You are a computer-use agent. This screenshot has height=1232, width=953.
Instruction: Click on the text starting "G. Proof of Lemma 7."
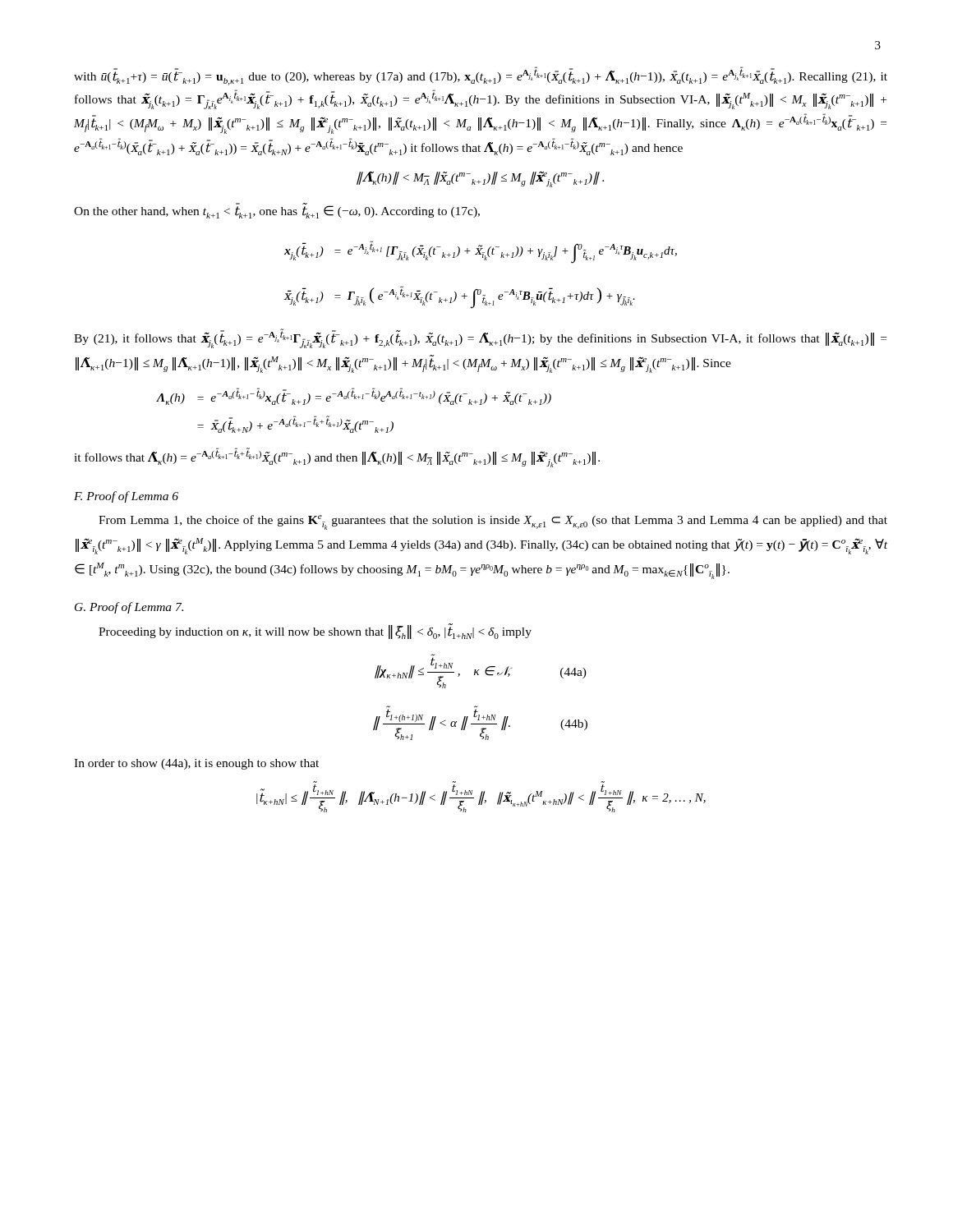click(129, 607)
